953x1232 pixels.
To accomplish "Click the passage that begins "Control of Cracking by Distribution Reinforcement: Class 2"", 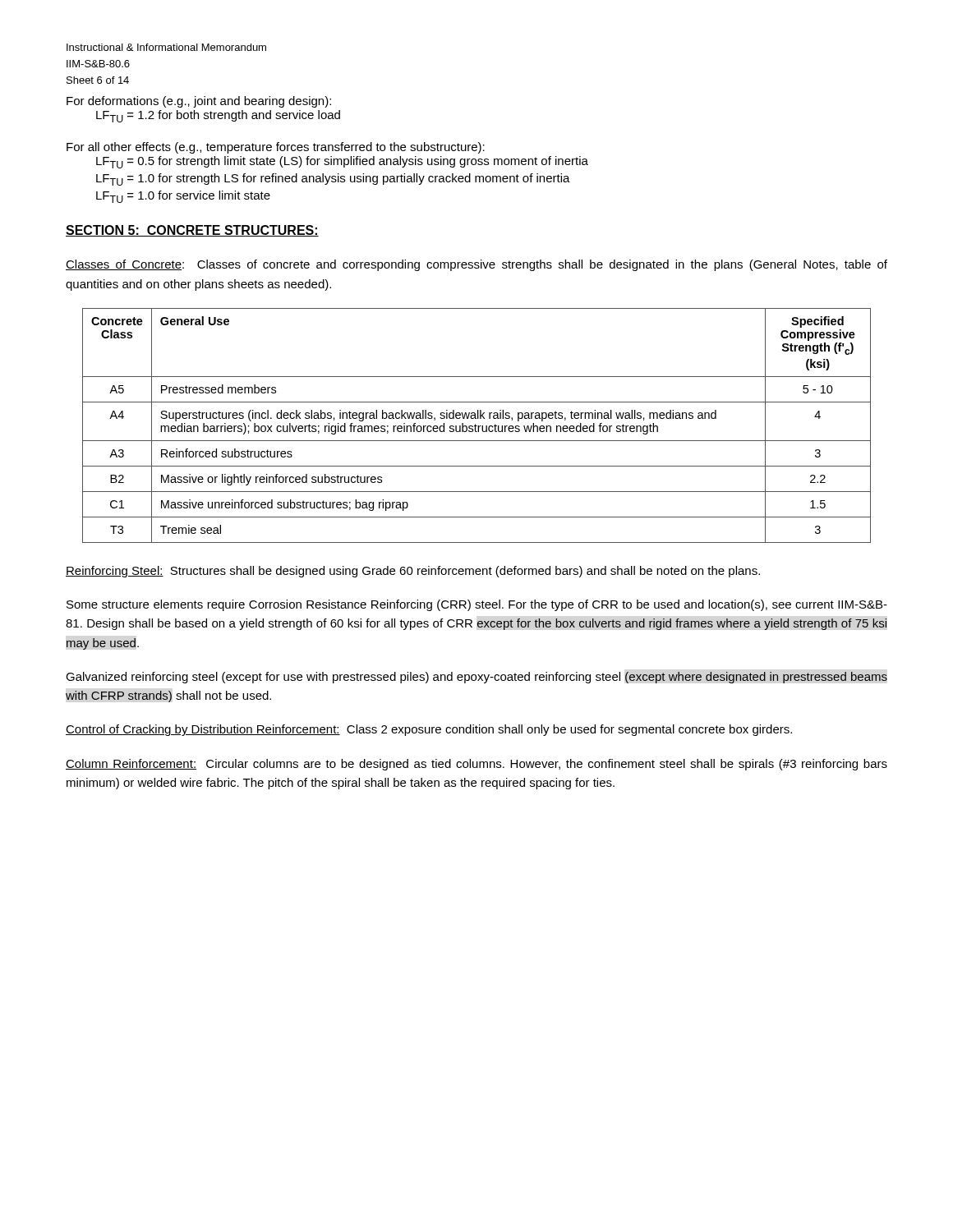I will coord(429,729).
